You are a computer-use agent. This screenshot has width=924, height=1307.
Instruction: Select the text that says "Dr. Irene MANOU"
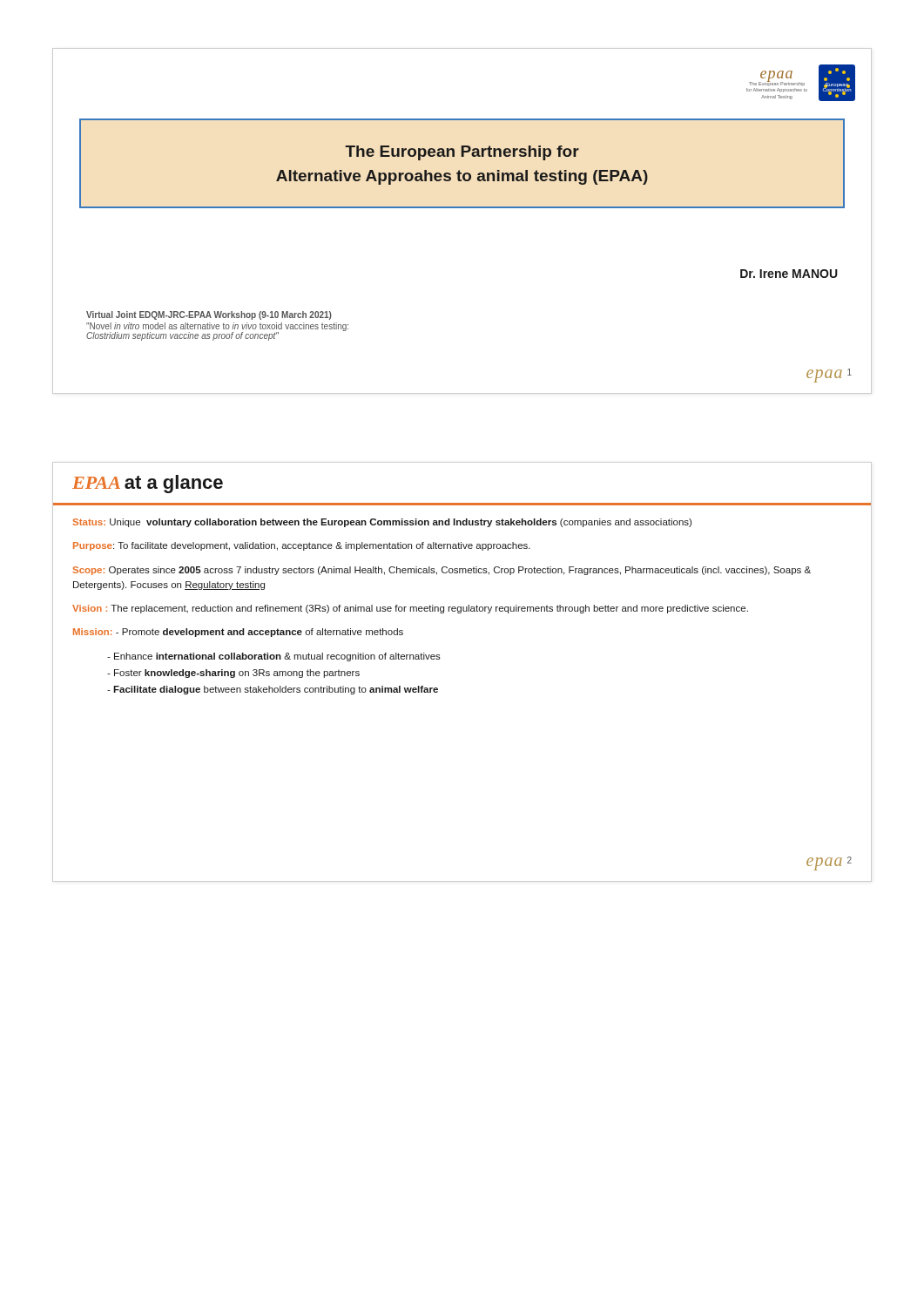[x=789, y=274]
